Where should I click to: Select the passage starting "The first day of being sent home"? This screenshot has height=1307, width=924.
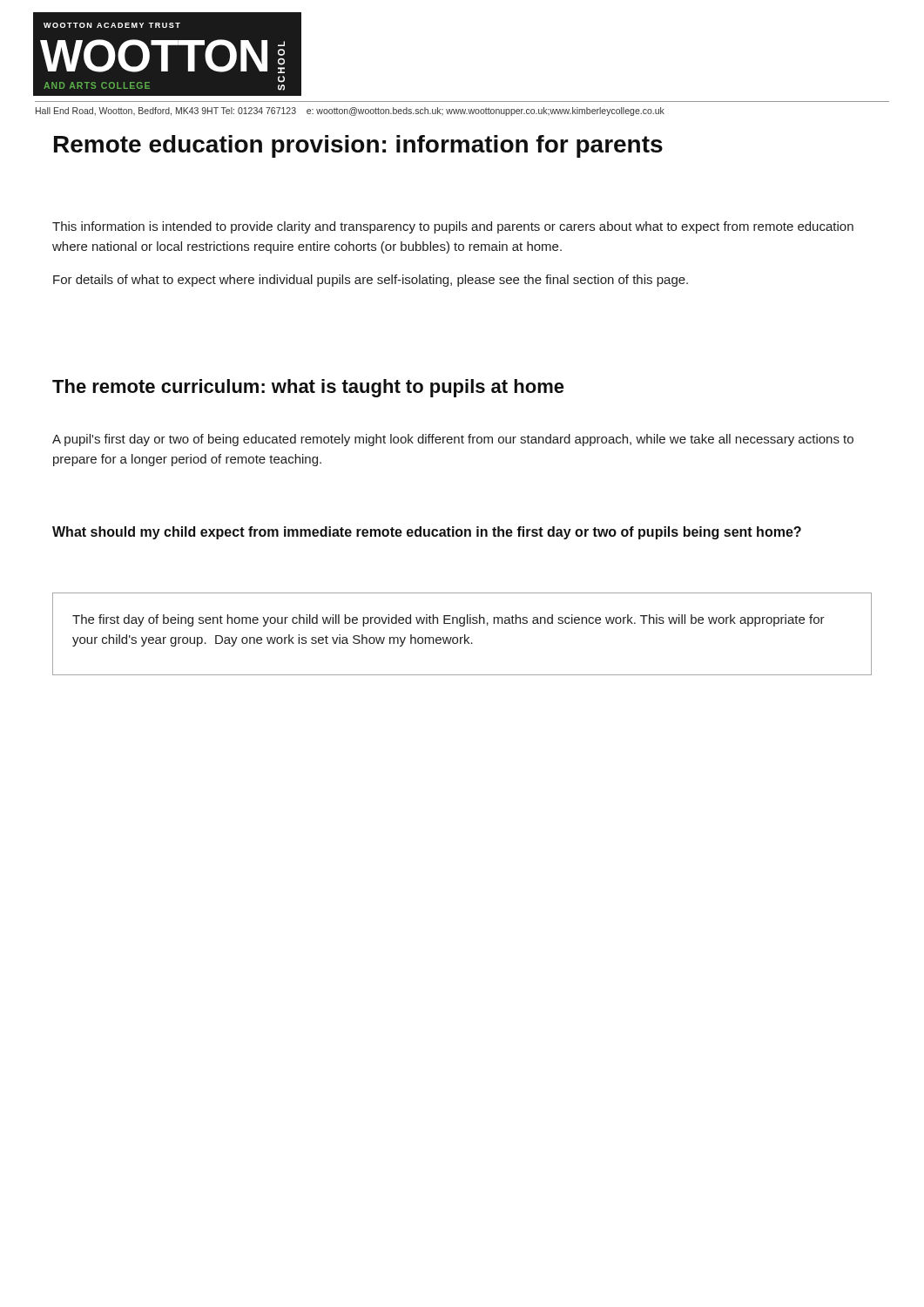coord(448,629)
